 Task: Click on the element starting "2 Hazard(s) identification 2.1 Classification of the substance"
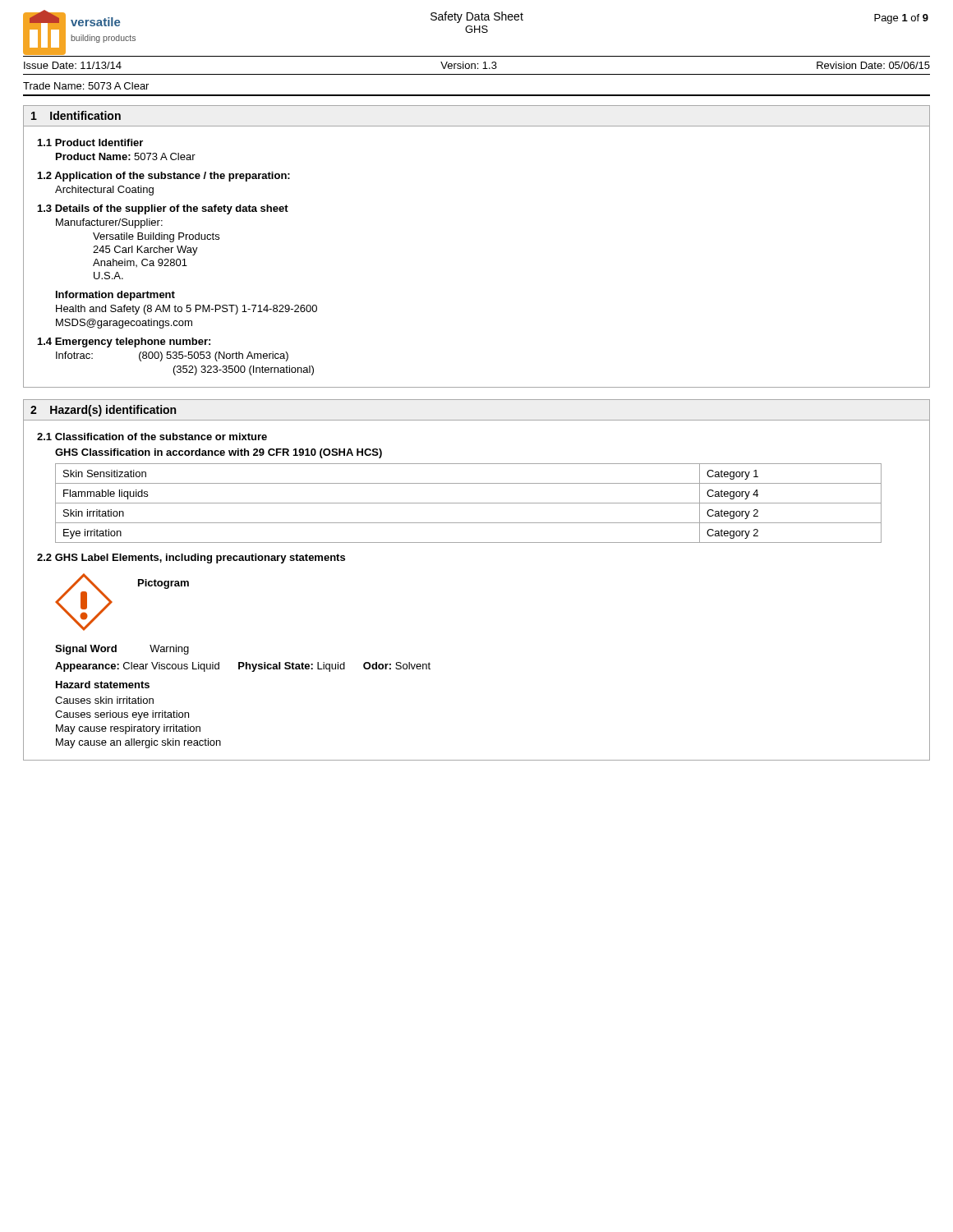click(x=104, y=411)
